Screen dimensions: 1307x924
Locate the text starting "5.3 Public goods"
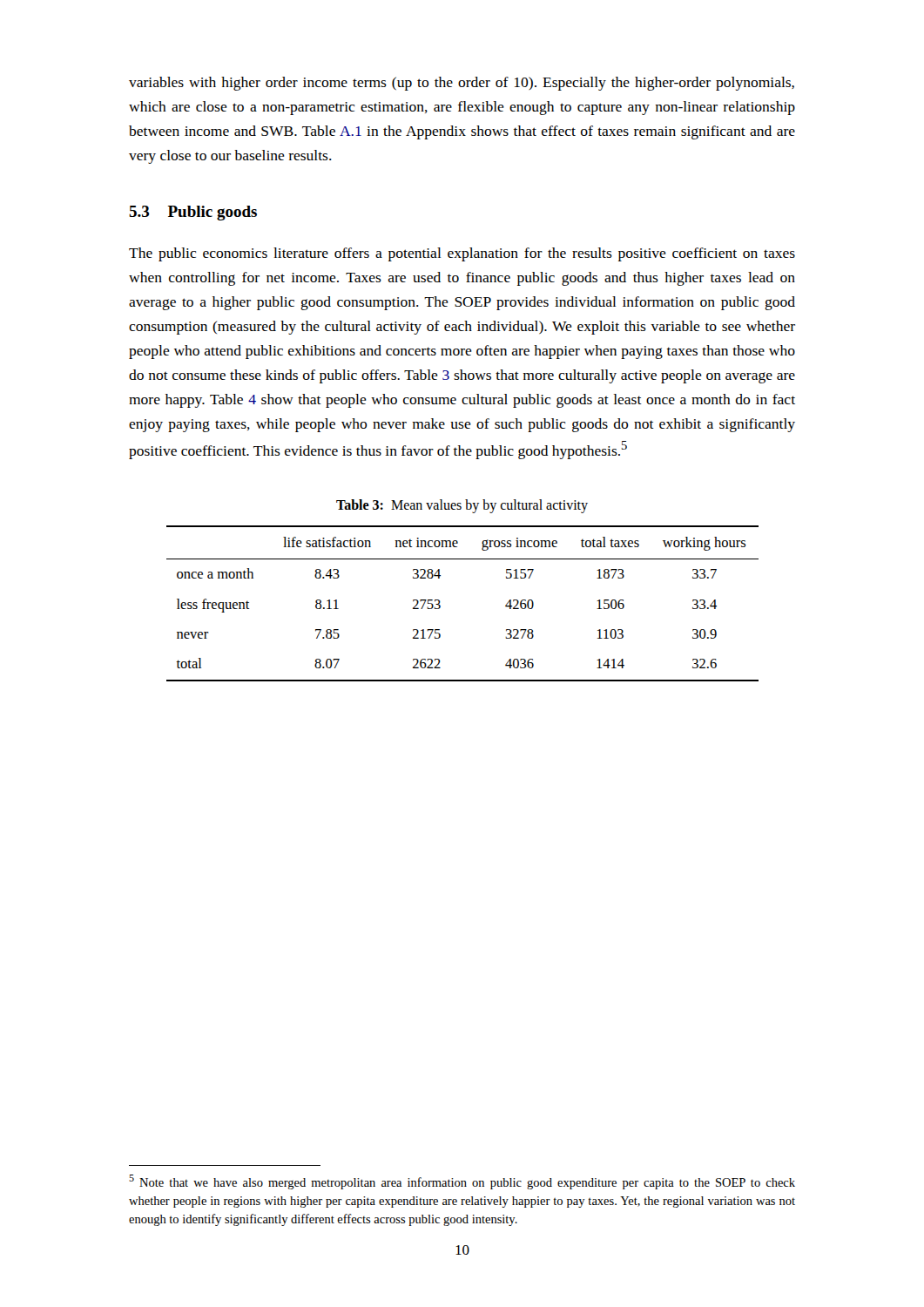pos(193,211)
